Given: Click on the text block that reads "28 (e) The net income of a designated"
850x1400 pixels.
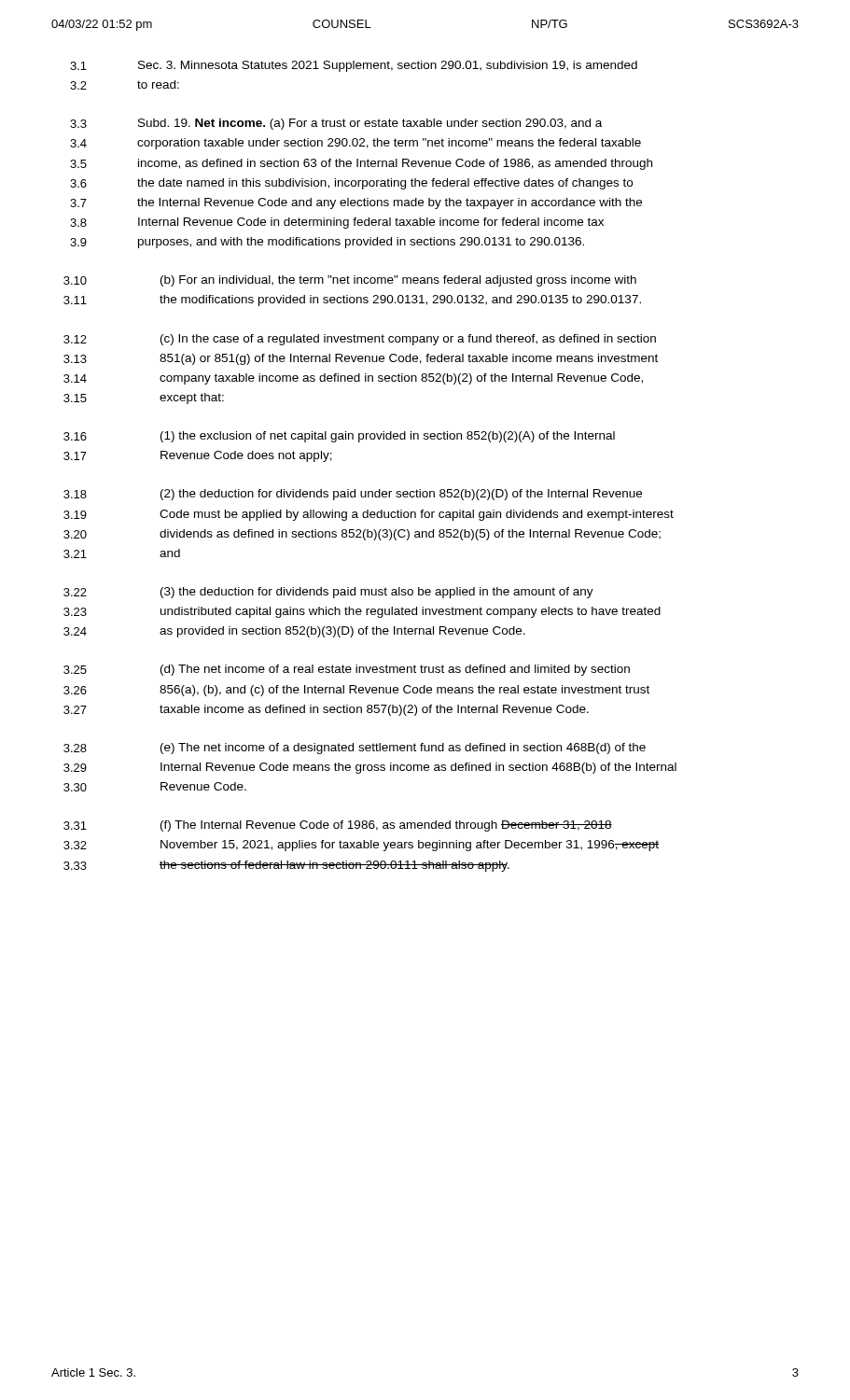Looking at the screenshot, I should click(x=425, y=768).
